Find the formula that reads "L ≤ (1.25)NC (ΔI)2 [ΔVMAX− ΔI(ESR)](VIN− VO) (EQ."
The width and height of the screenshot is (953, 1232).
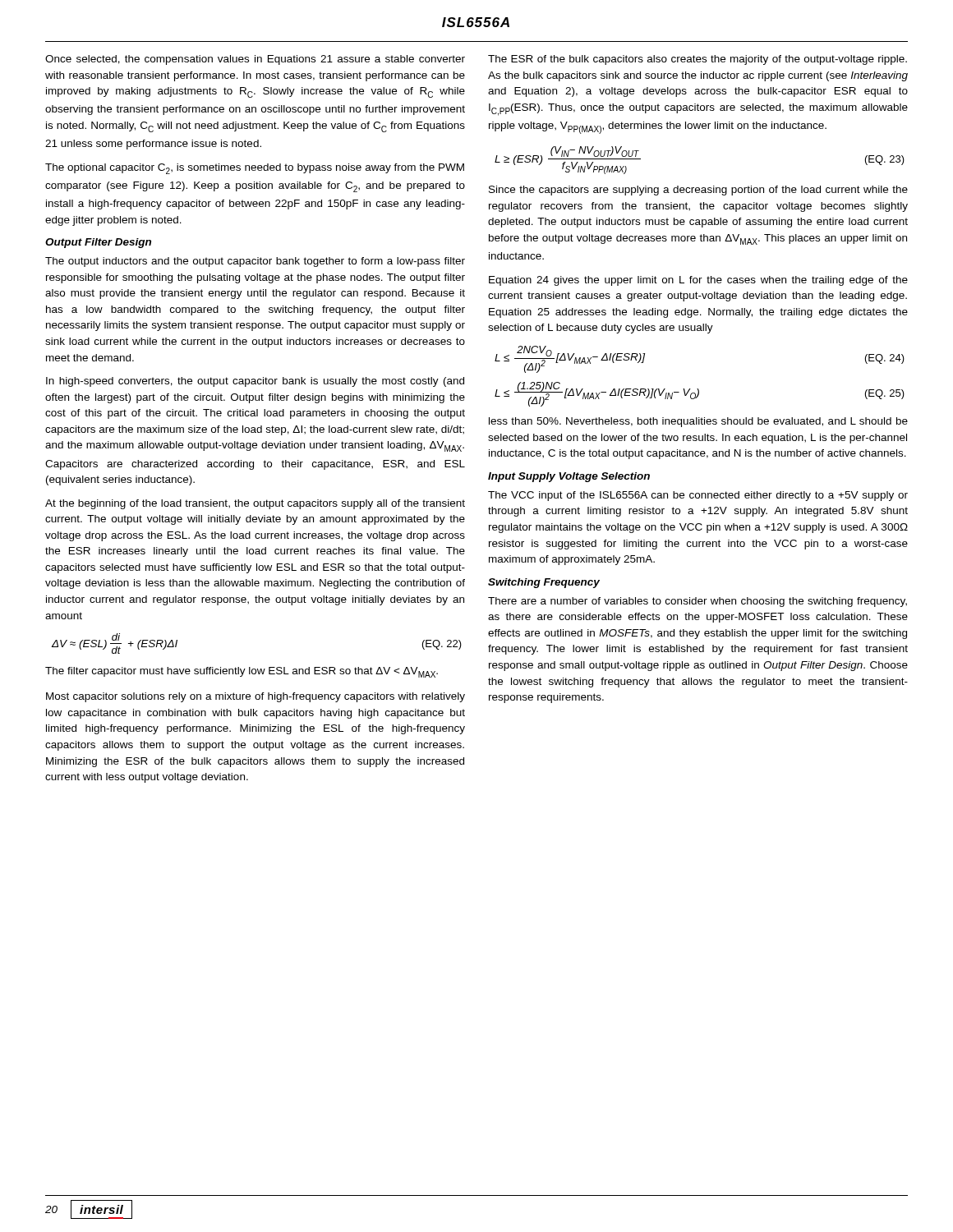pos(698,393)
